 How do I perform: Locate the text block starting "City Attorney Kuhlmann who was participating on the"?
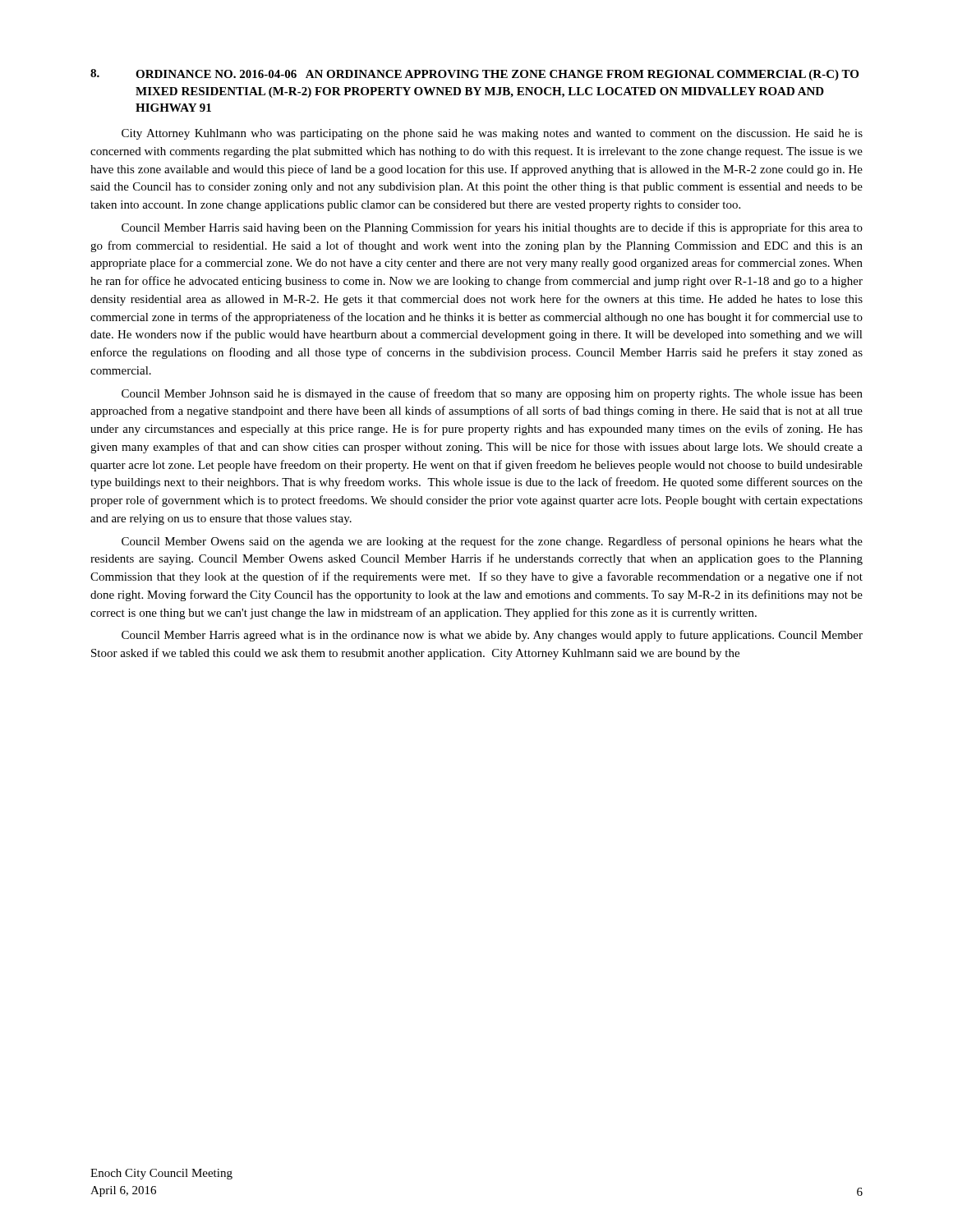[x=476, y=170]
